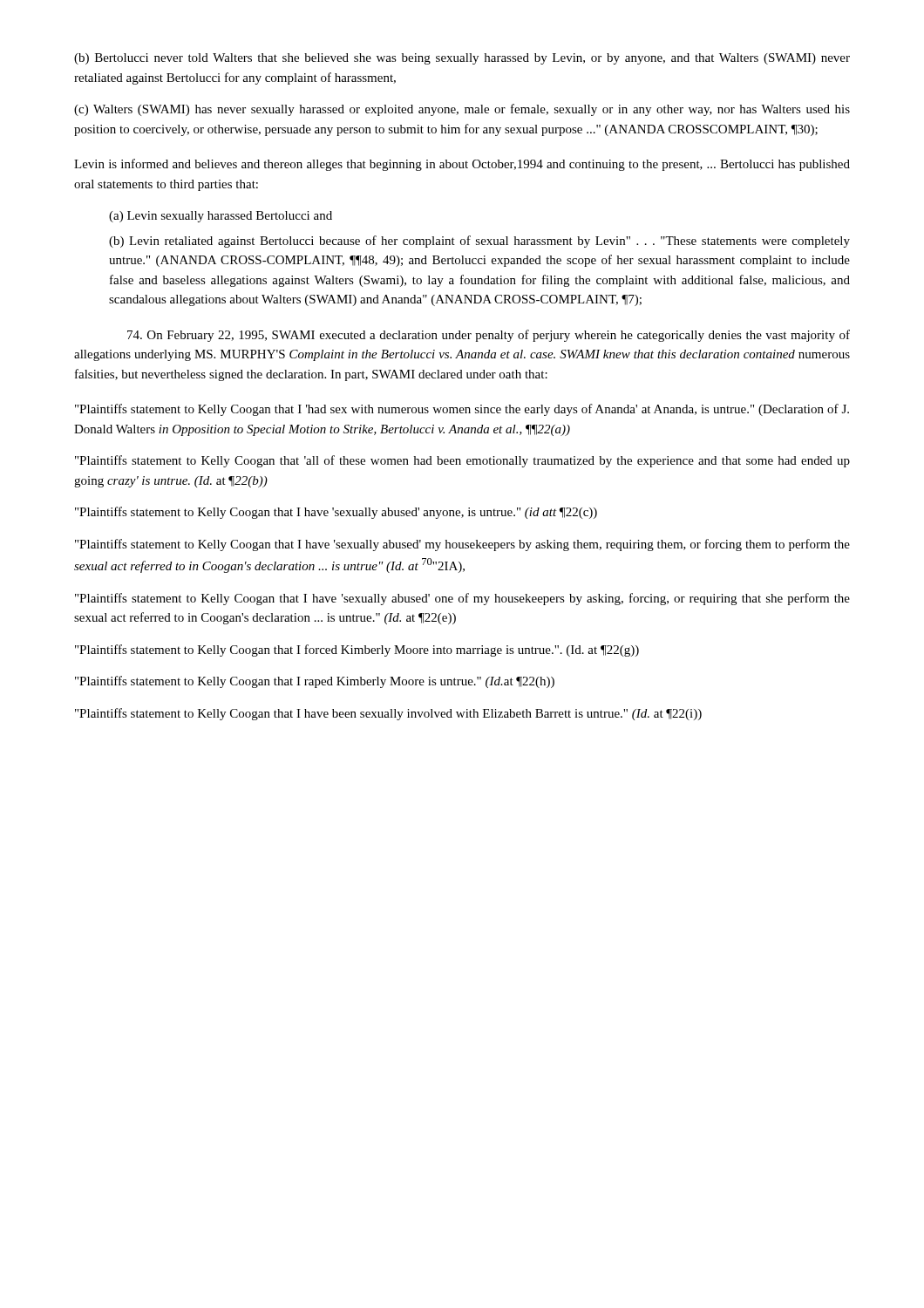
Task: Click on the passage starting "(b) Levin retaliated against Bertolucci"
Action: [x=479, y=270]
